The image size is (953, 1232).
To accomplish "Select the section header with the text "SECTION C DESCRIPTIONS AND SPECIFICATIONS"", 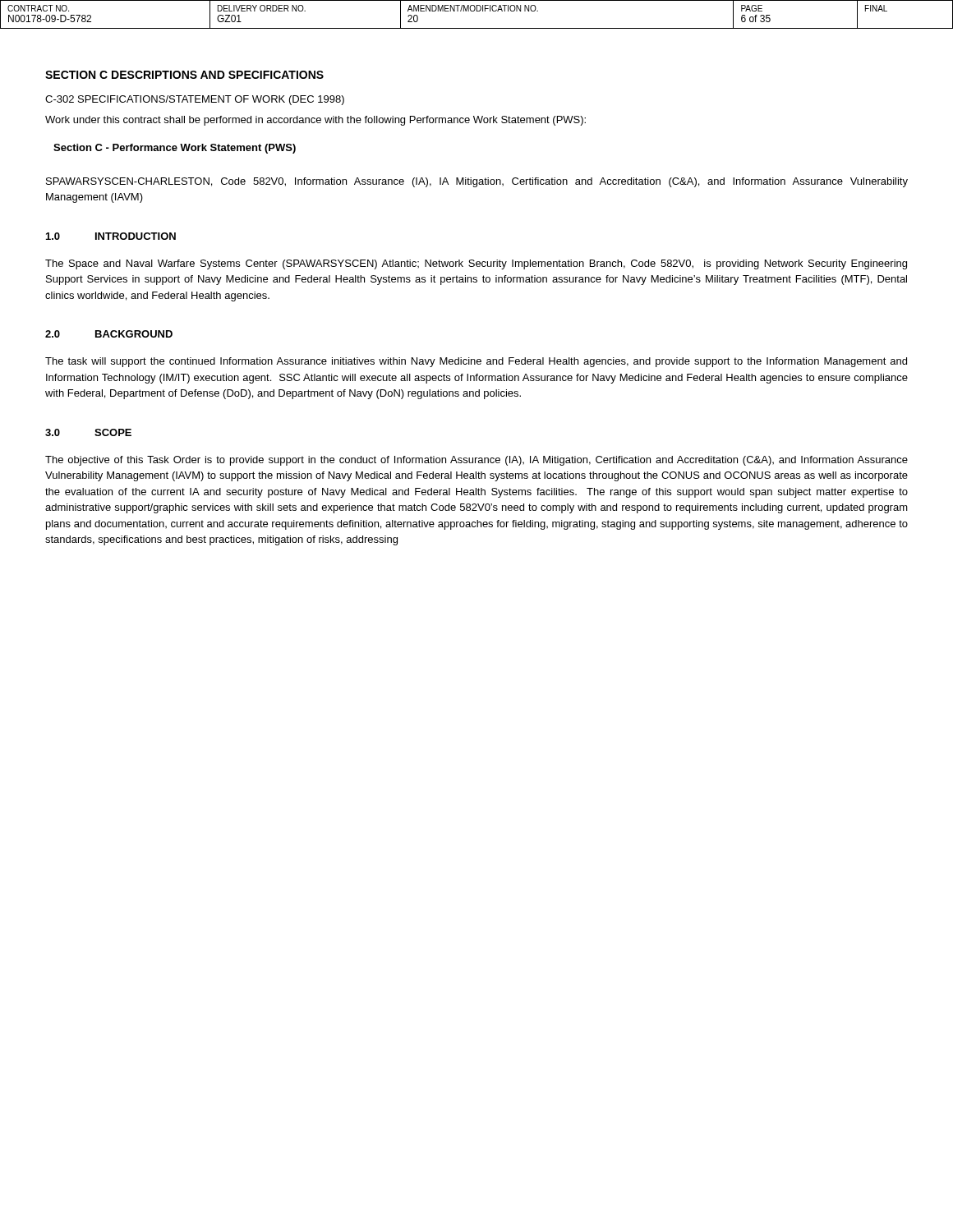I will (185, 75).
